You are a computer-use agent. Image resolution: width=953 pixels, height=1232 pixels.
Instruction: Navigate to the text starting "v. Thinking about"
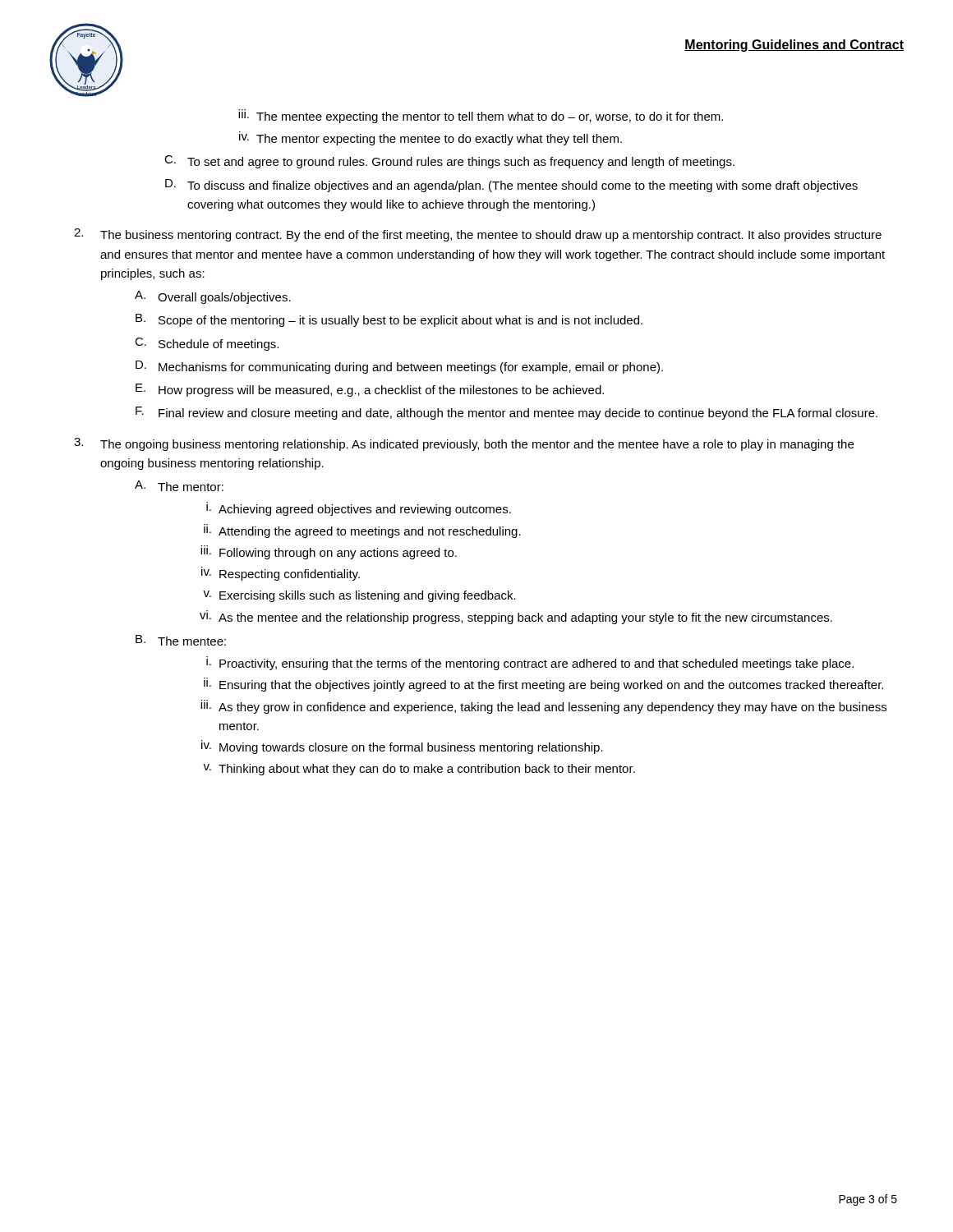(541, 769)
